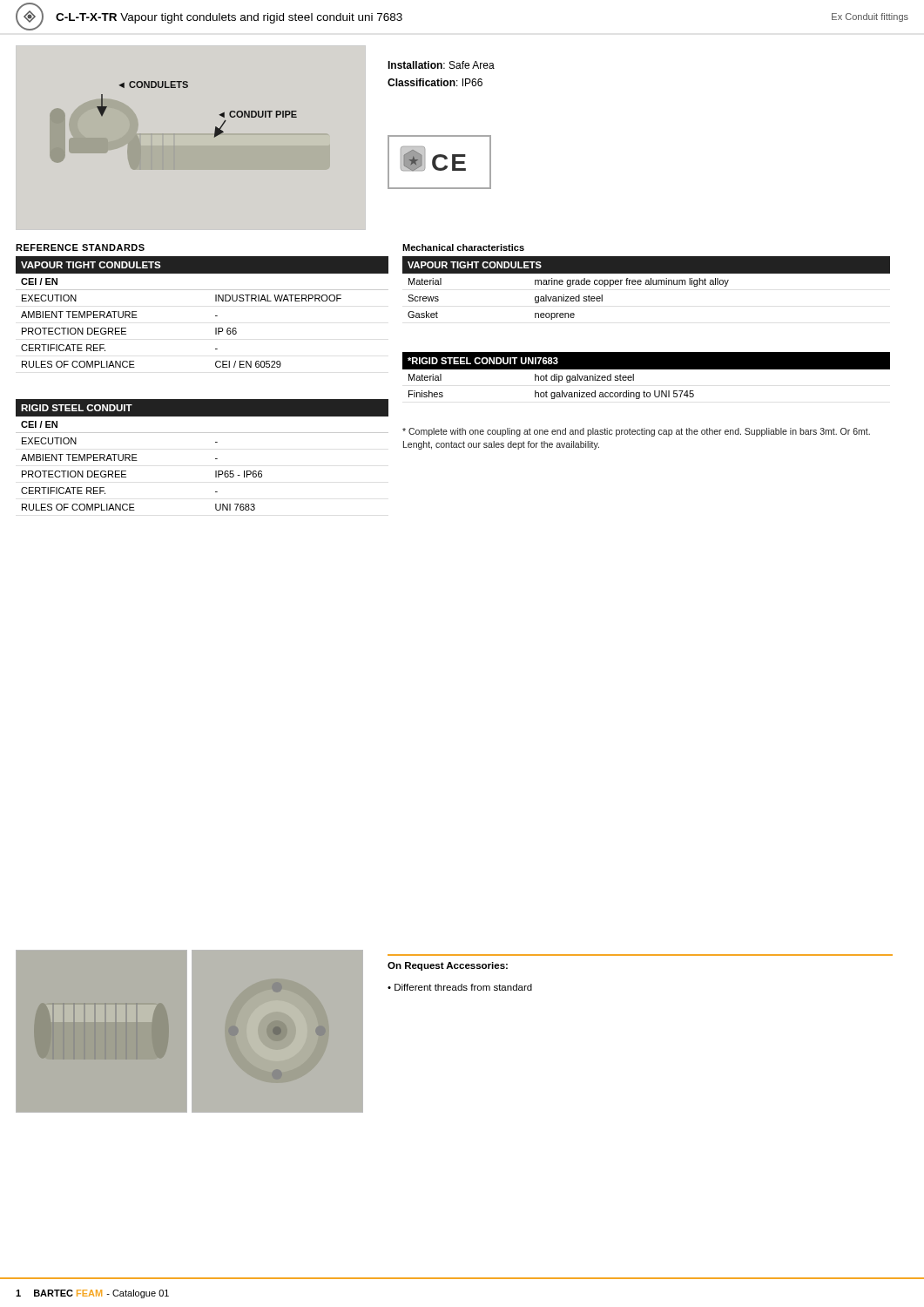Select the table that reads "hot dip galvanized steel"

click(646, 377)
